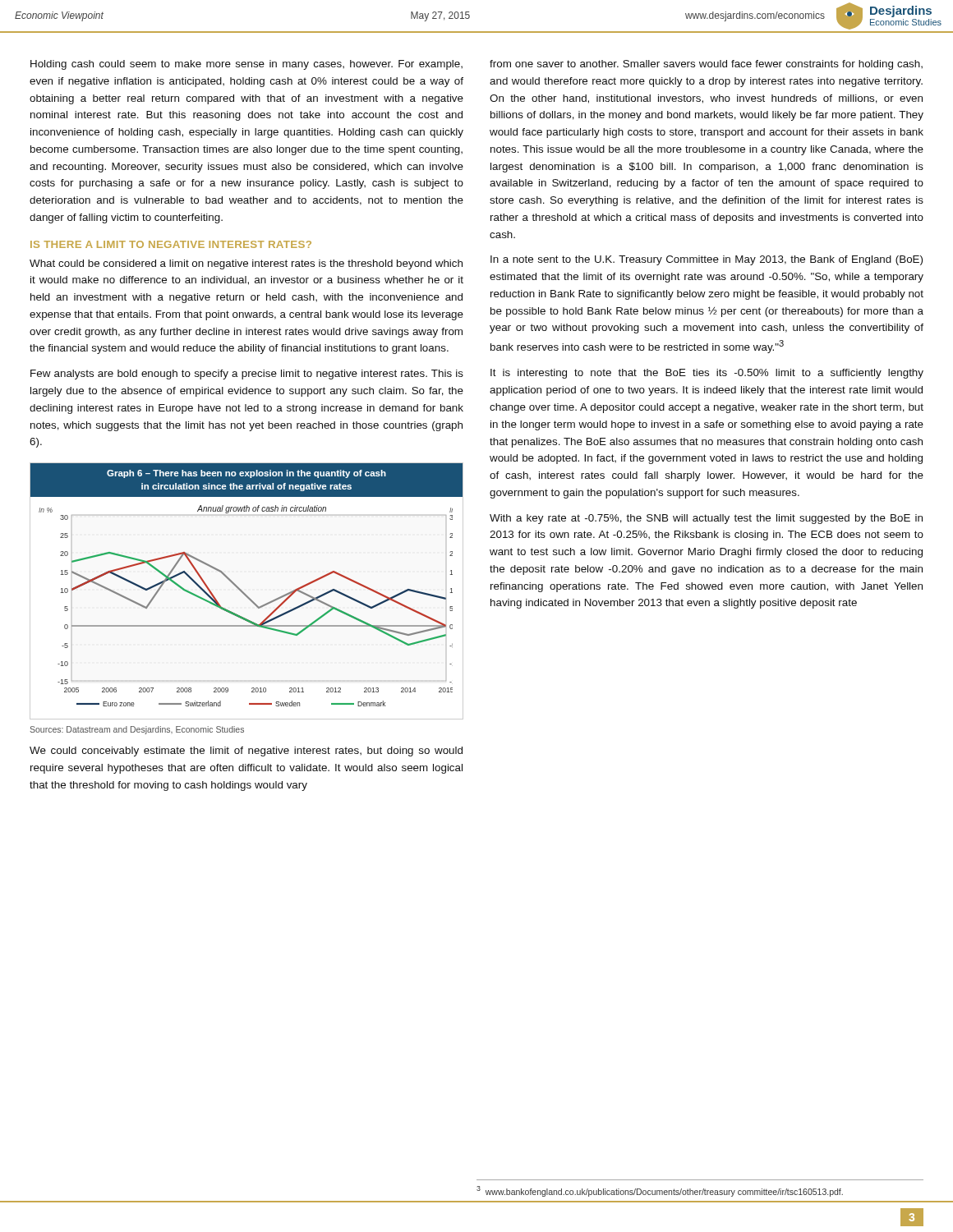Click on the passage starting "What could be considered a limit on negative"
953x1232 pixels.
pos(246,306)
